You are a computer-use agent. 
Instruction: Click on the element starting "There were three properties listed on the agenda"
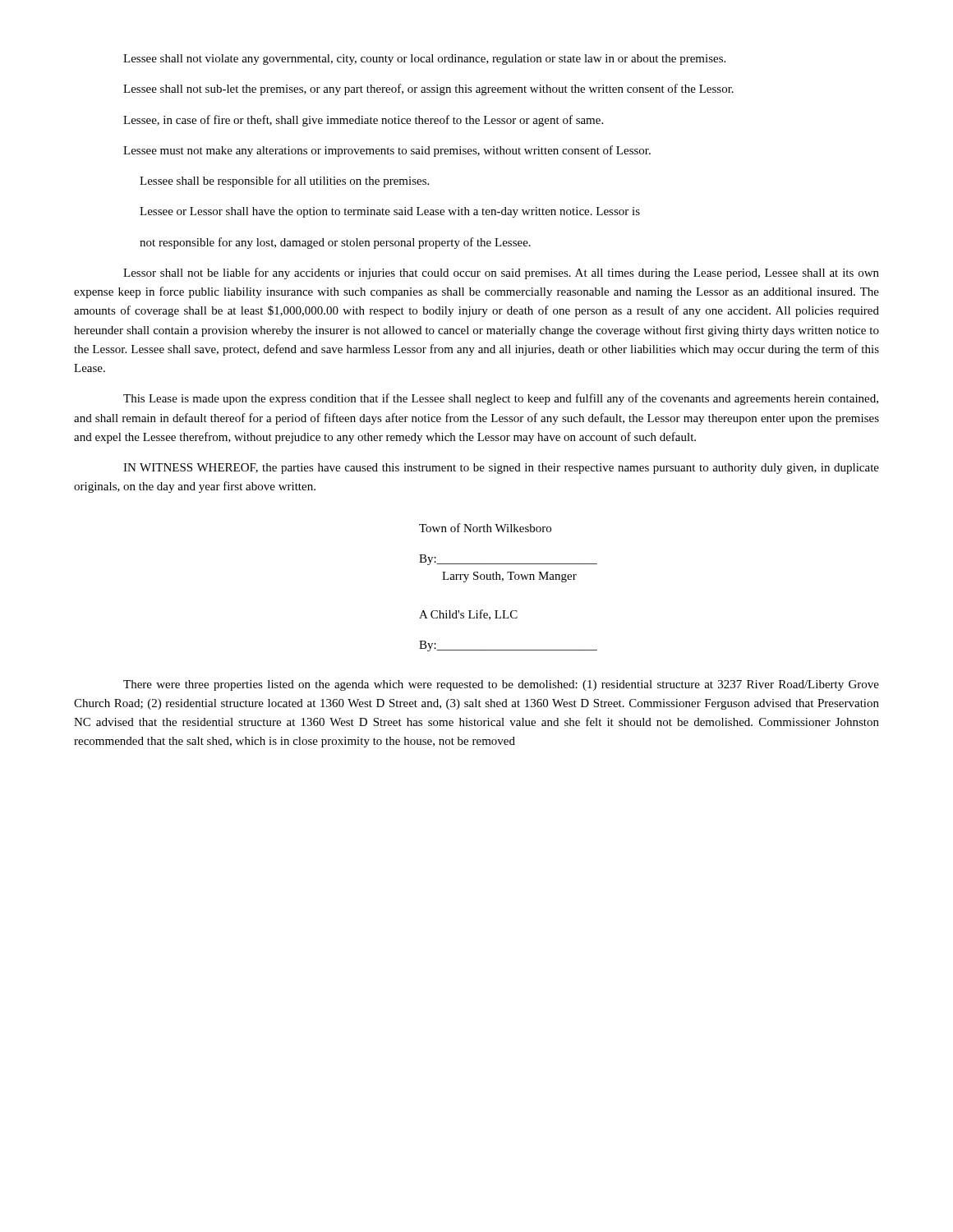(x=476, y=712)
